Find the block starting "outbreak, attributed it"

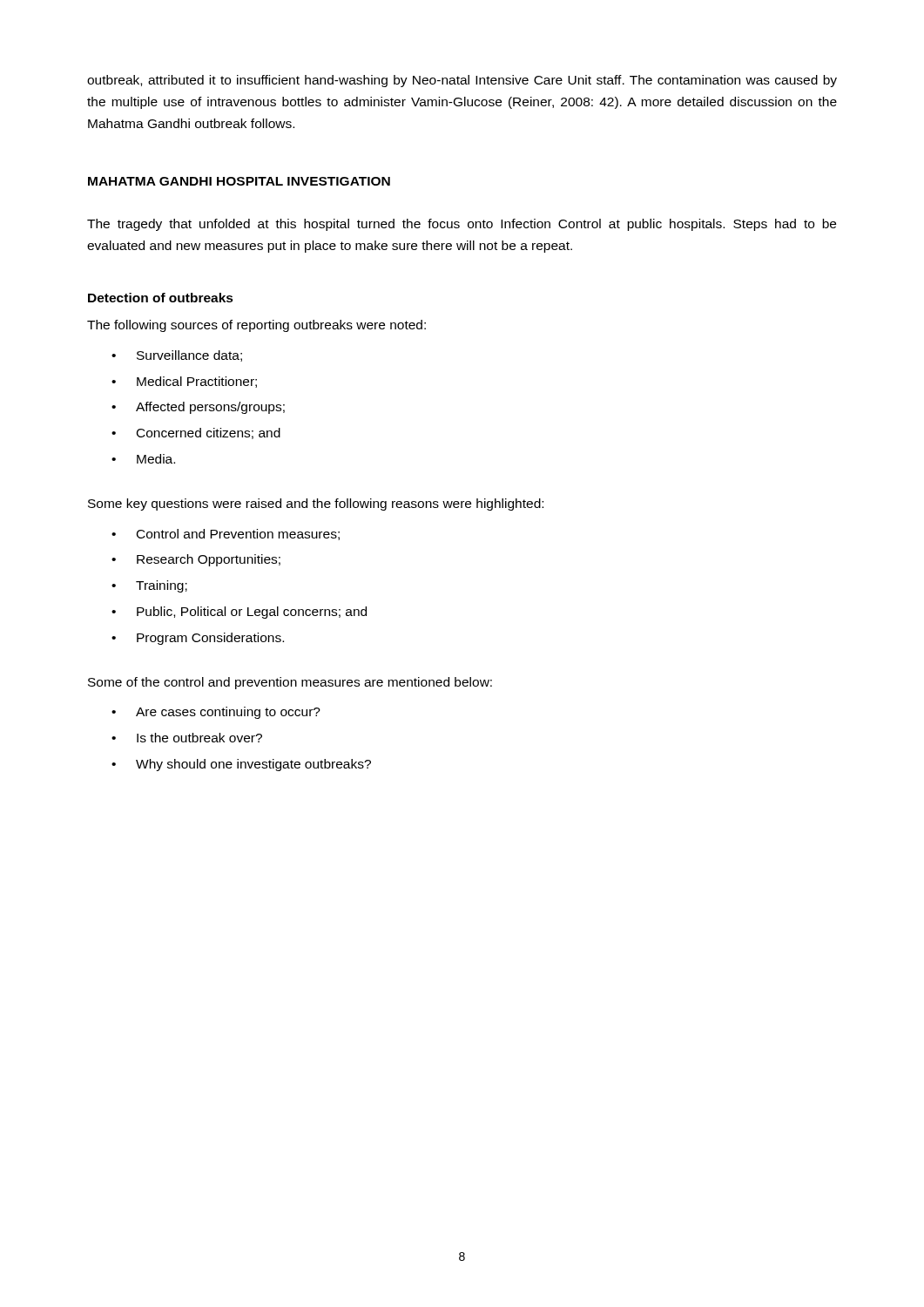462,101
